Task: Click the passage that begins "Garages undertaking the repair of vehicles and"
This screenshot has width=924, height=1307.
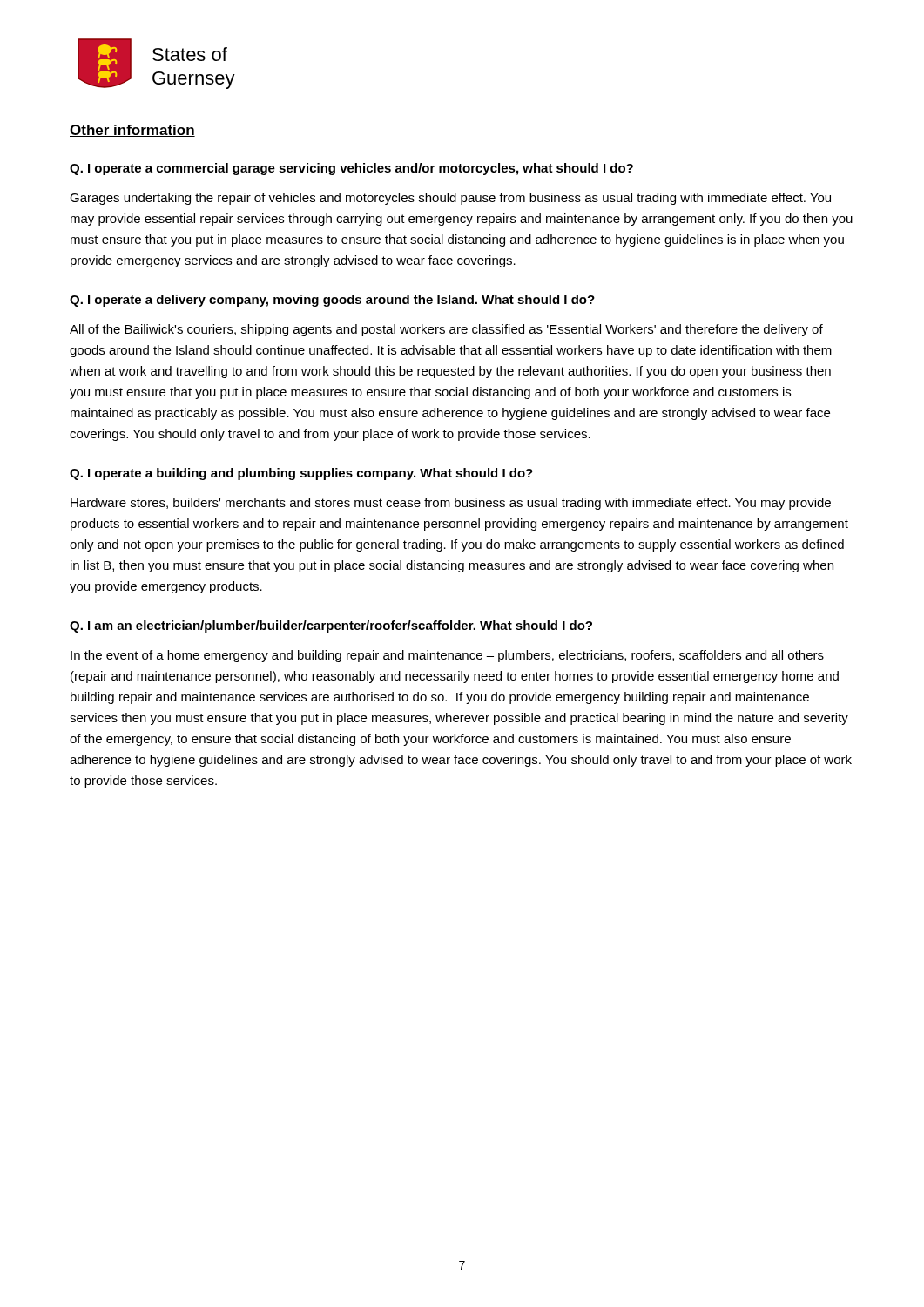Action: pos(461,229)
